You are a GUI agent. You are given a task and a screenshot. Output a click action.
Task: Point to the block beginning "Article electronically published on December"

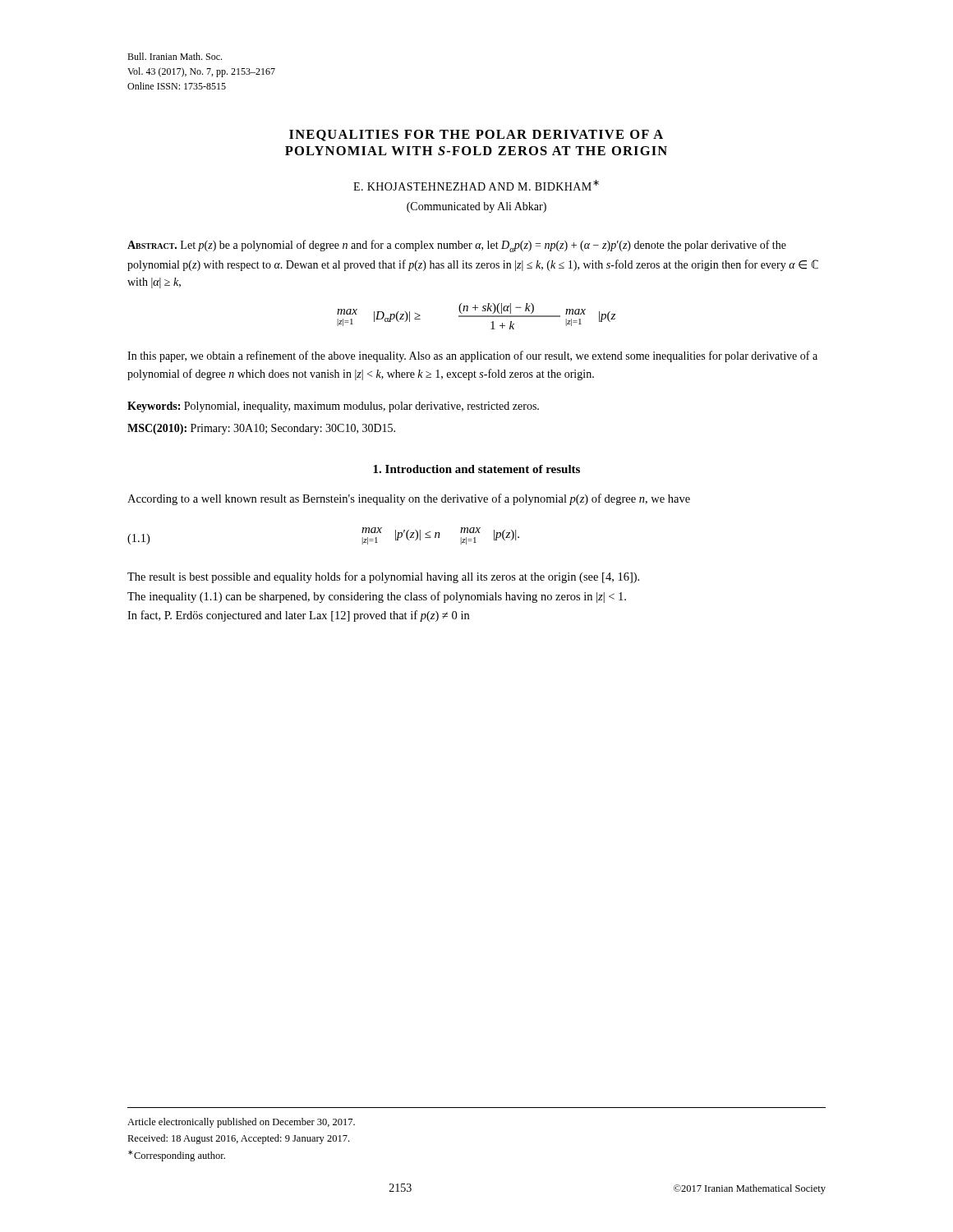click(241, 1139)
